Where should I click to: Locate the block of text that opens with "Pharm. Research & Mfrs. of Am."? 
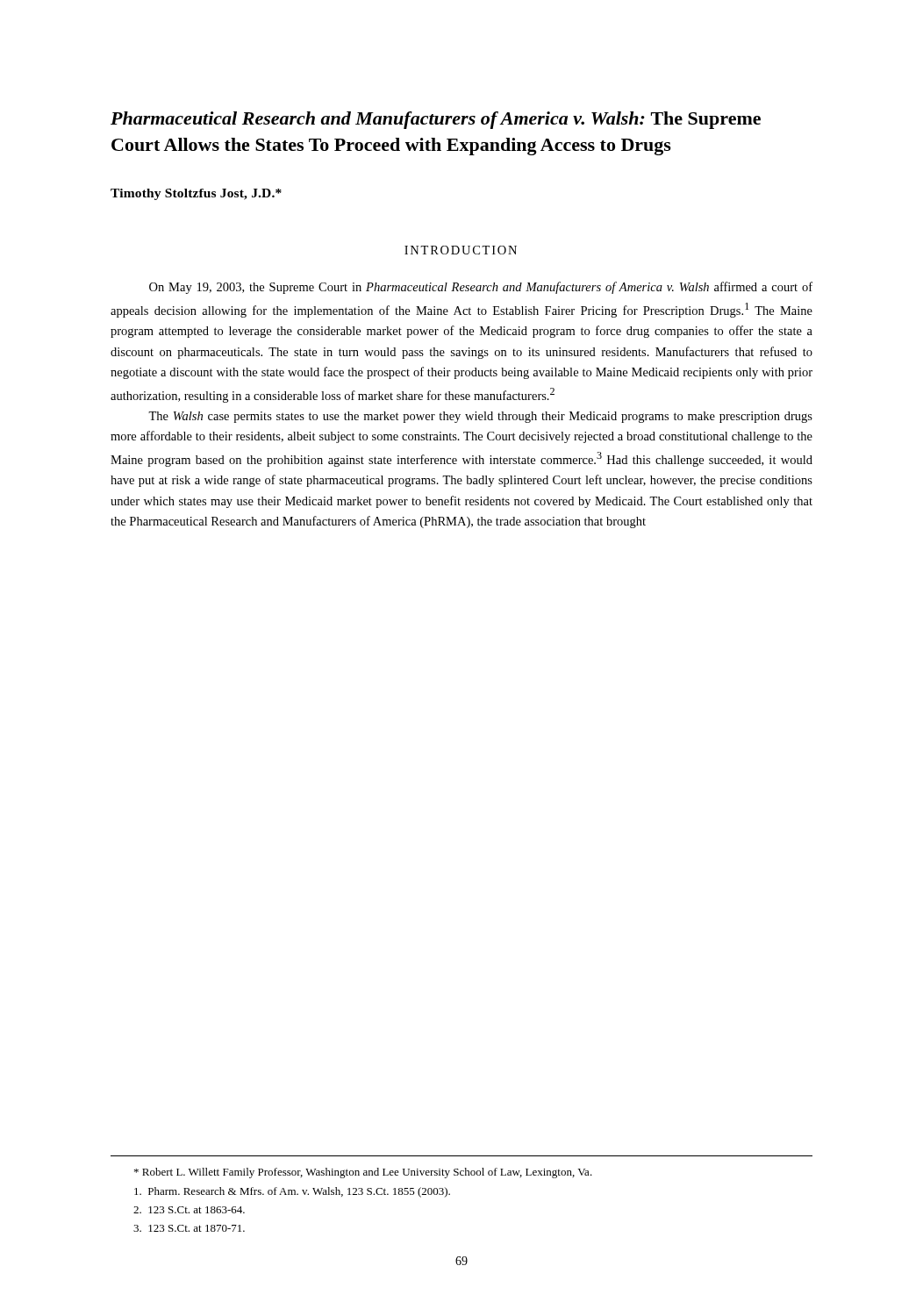click(x=281, y=1191)
